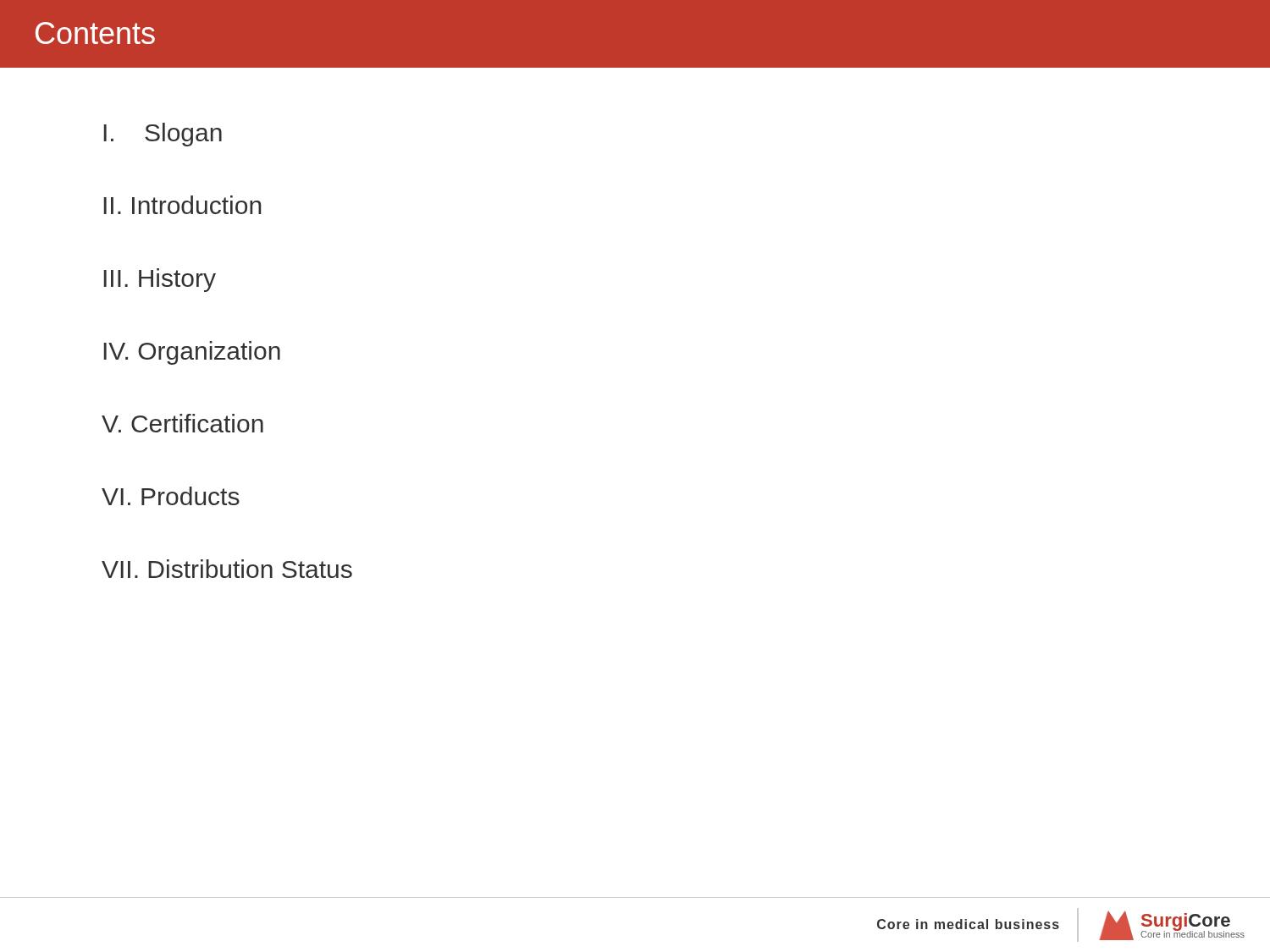Locate the element starting "III. History"
This screenshot has width=1270, height=952.
pyautogui.click(x=159, y=278)
